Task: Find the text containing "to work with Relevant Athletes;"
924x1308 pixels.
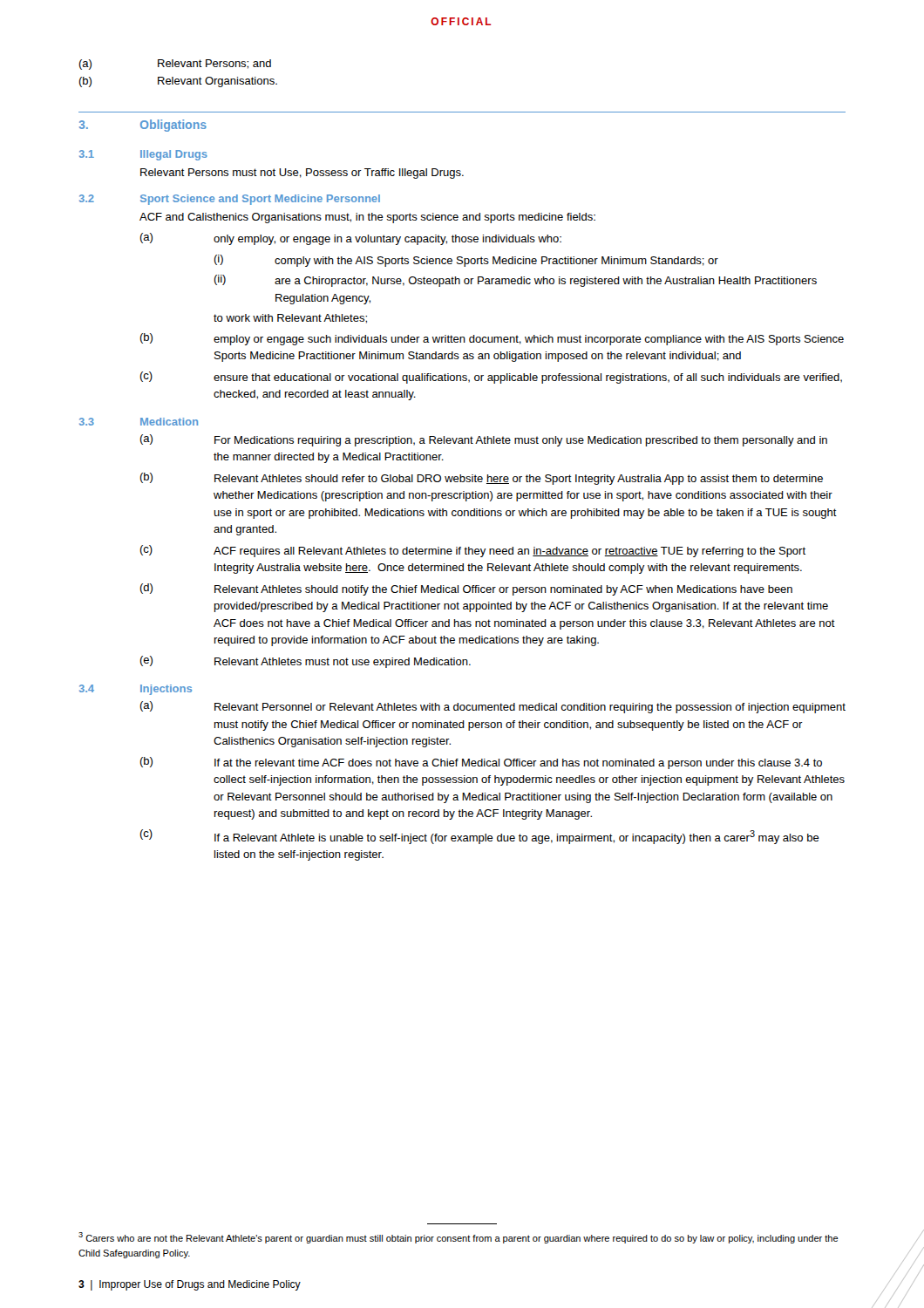Action: (291, 318)
